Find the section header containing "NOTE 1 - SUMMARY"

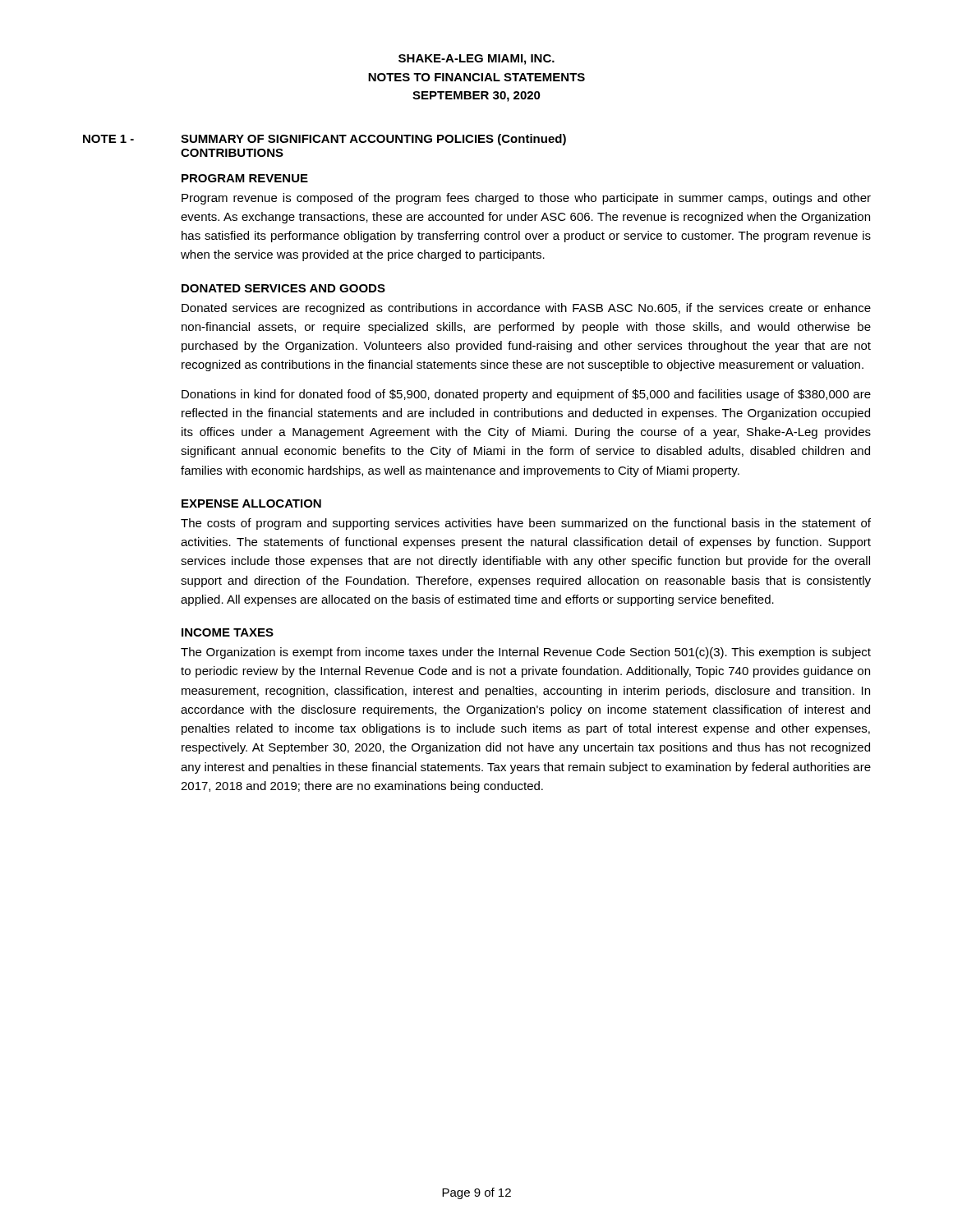click(324, 145)
